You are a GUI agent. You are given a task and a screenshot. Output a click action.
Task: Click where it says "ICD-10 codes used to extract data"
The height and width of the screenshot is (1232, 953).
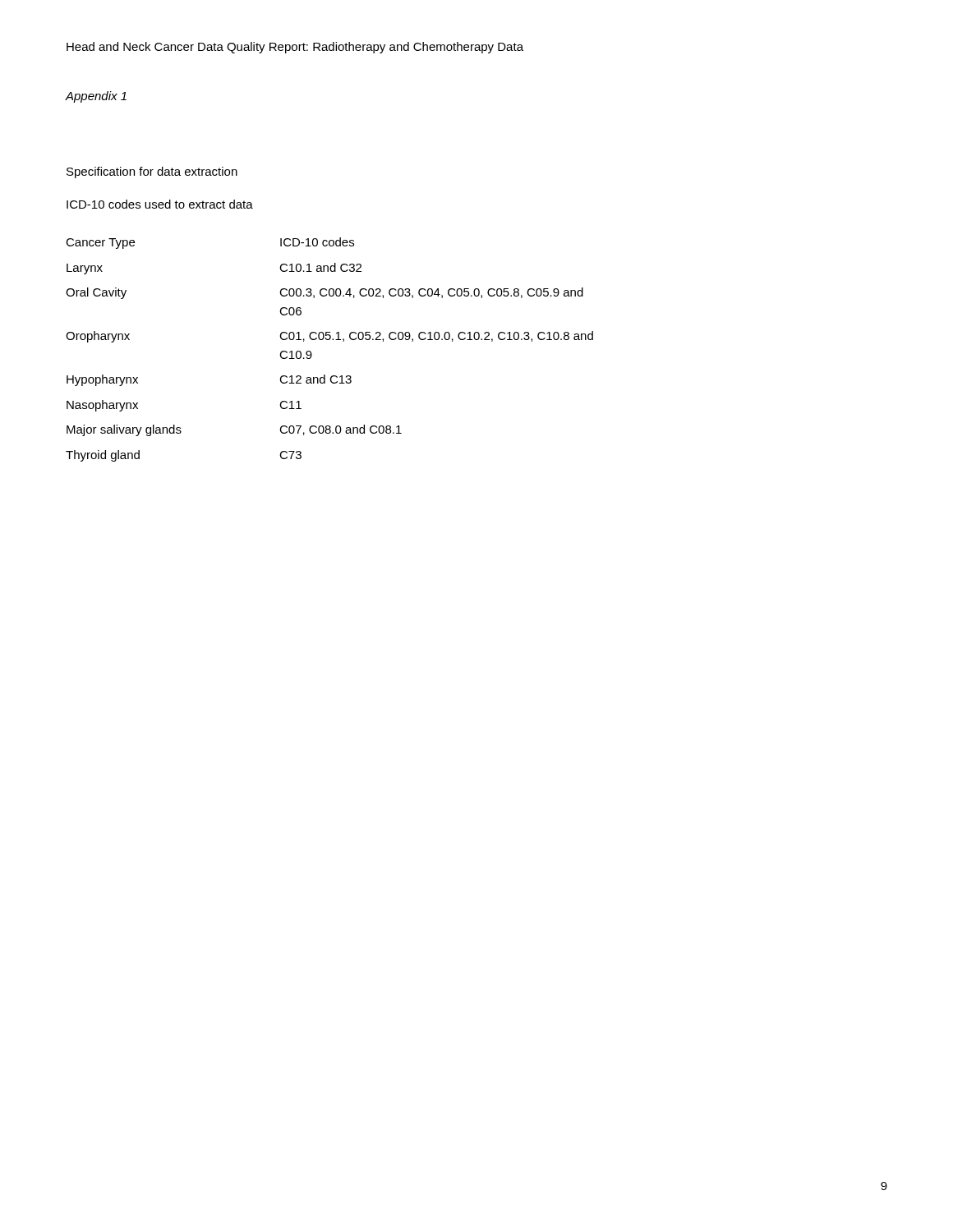(159, 204)
